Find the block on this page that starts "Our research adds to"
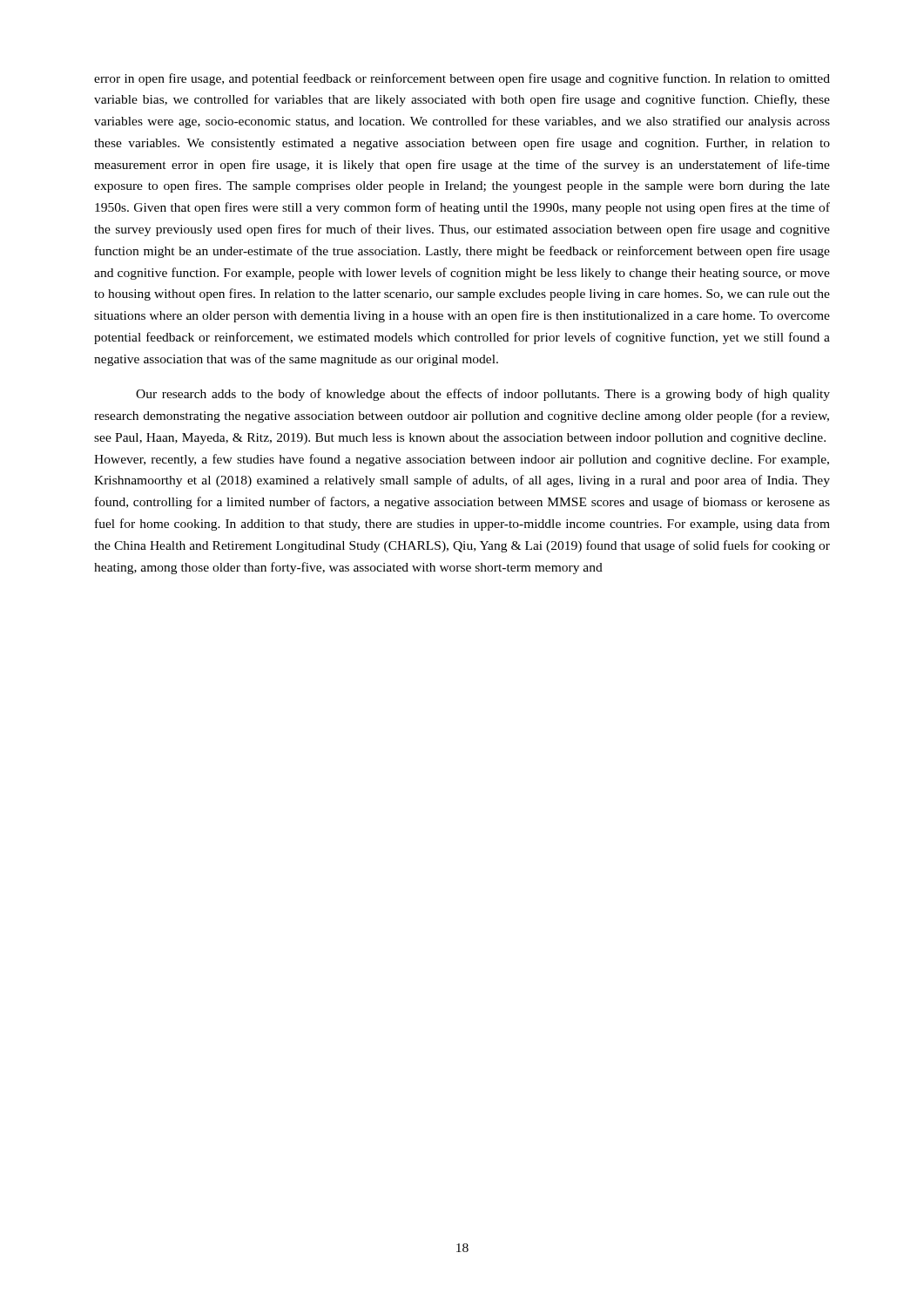924x1307 pixels. click(462, 481)
